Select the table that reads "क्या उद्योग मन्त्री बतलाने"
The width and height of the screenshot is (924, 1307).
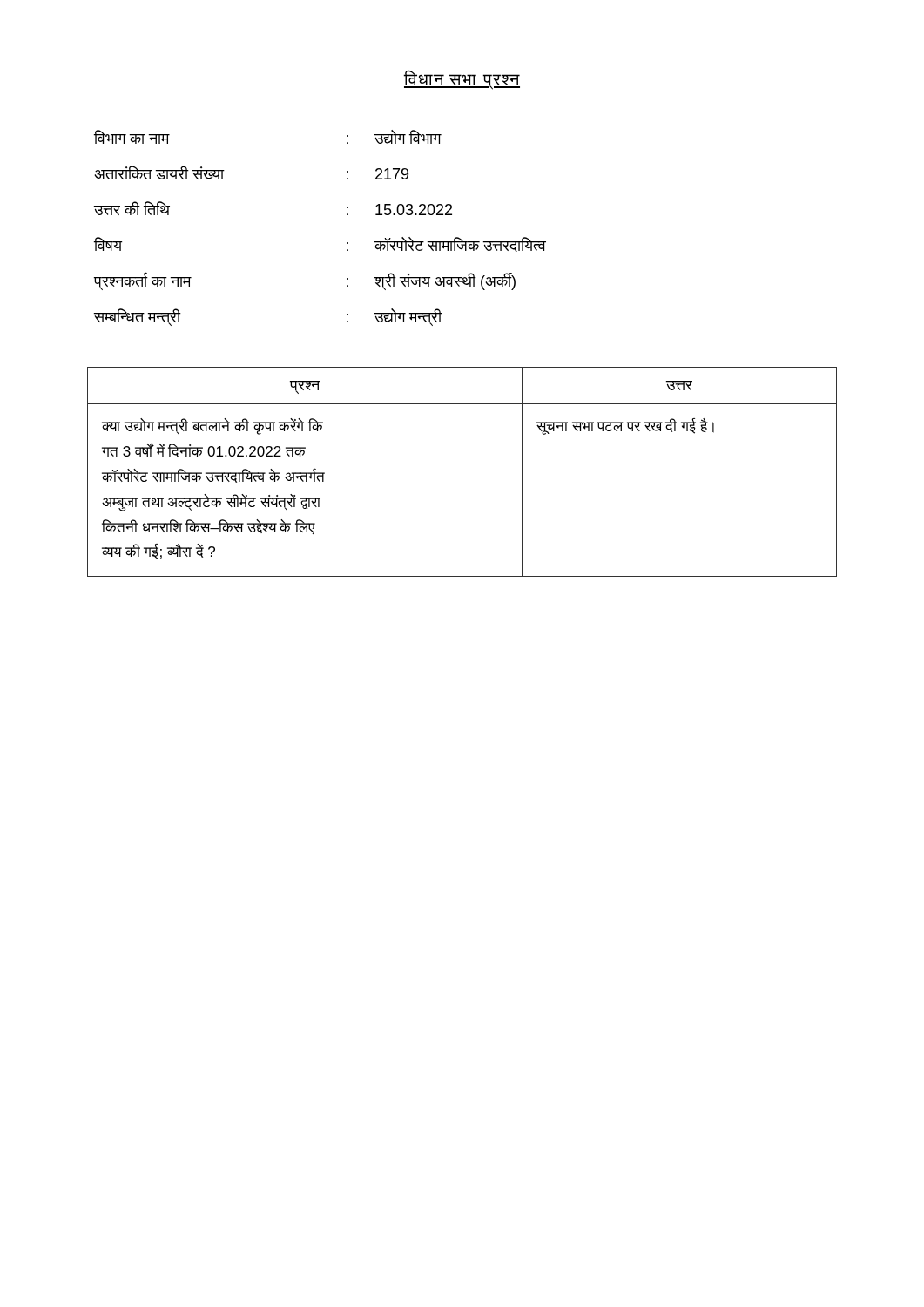click(462, 472)
